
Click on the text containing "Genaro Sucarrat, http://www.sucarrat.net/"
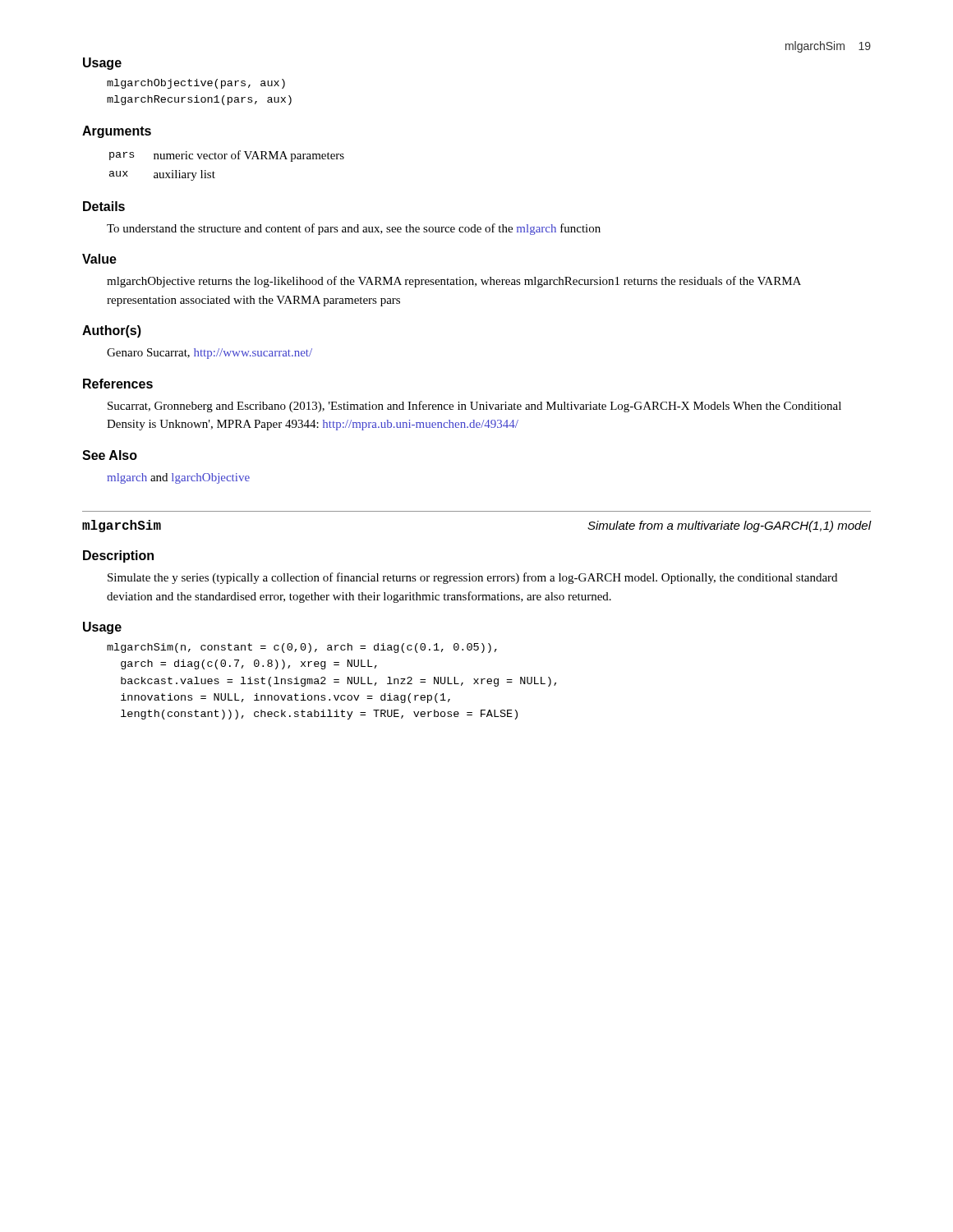210,352
